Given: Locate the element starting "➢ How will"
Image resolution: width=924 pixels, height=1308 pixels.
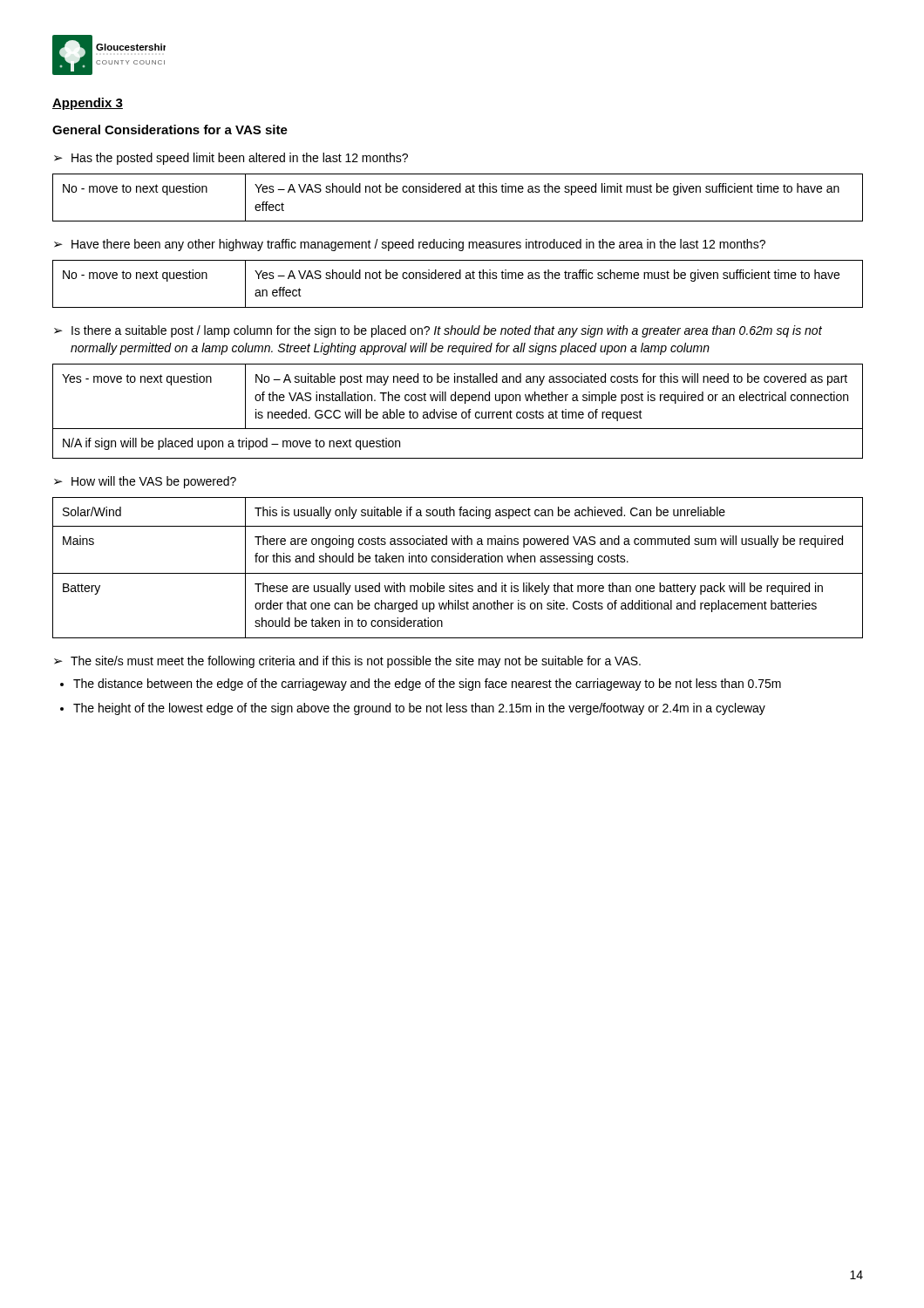Looking at the screenshot, I should coord(144,481).
